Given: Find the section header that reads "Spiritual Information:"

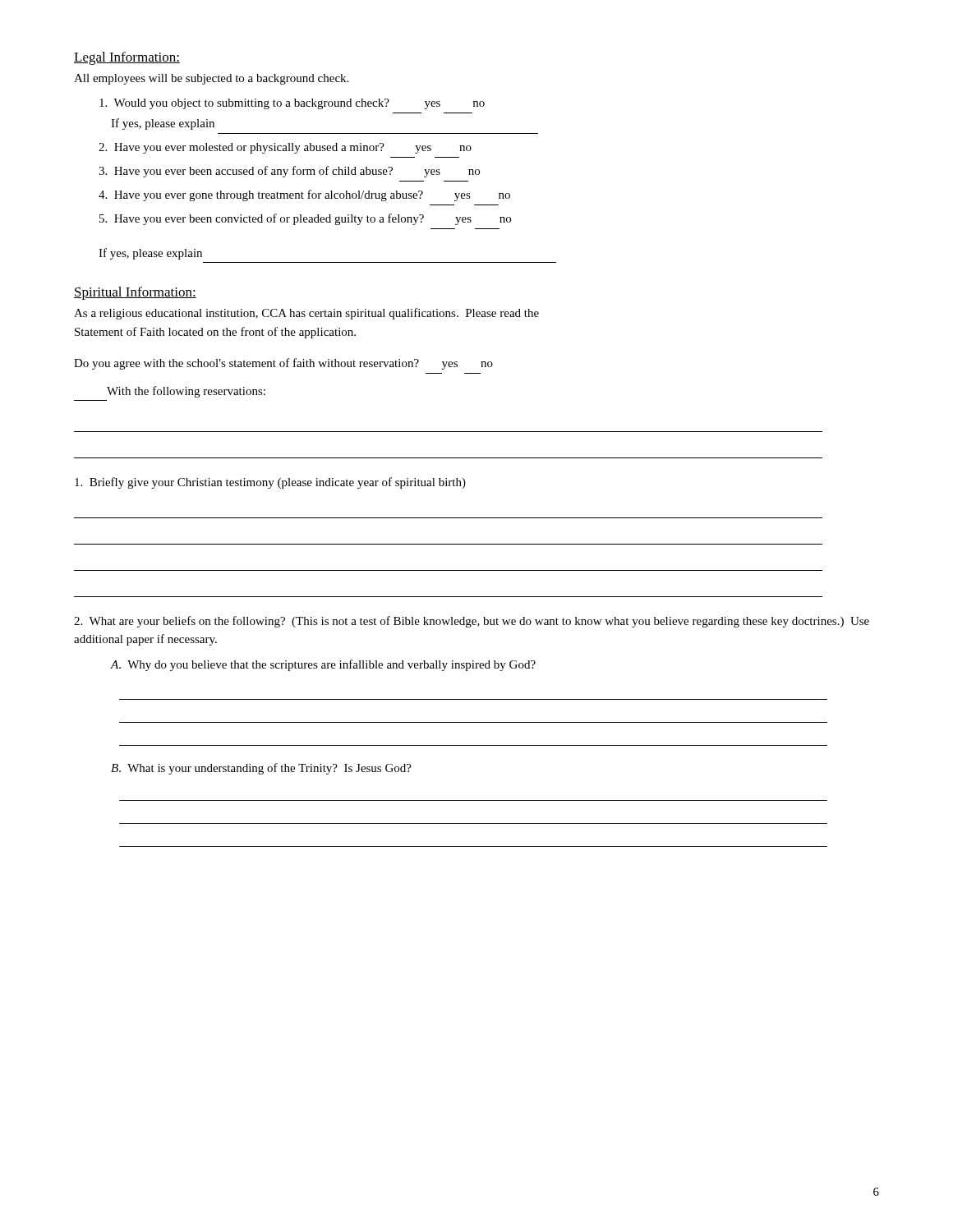Looking at the screenshot, I should pos(135,292).
